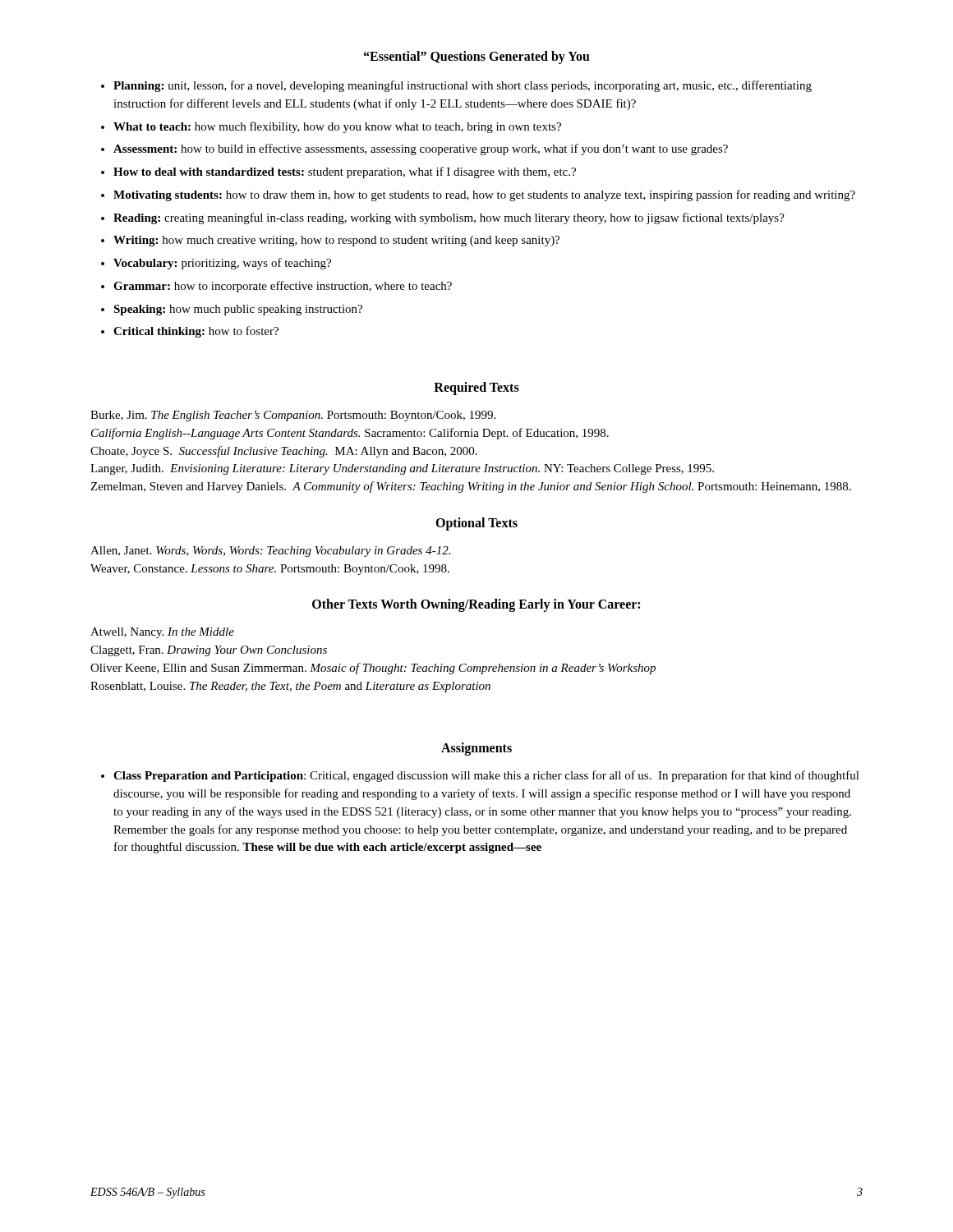Where is the passage that starts "Writing: how much creative writing, how to"?

pos(337,240)
